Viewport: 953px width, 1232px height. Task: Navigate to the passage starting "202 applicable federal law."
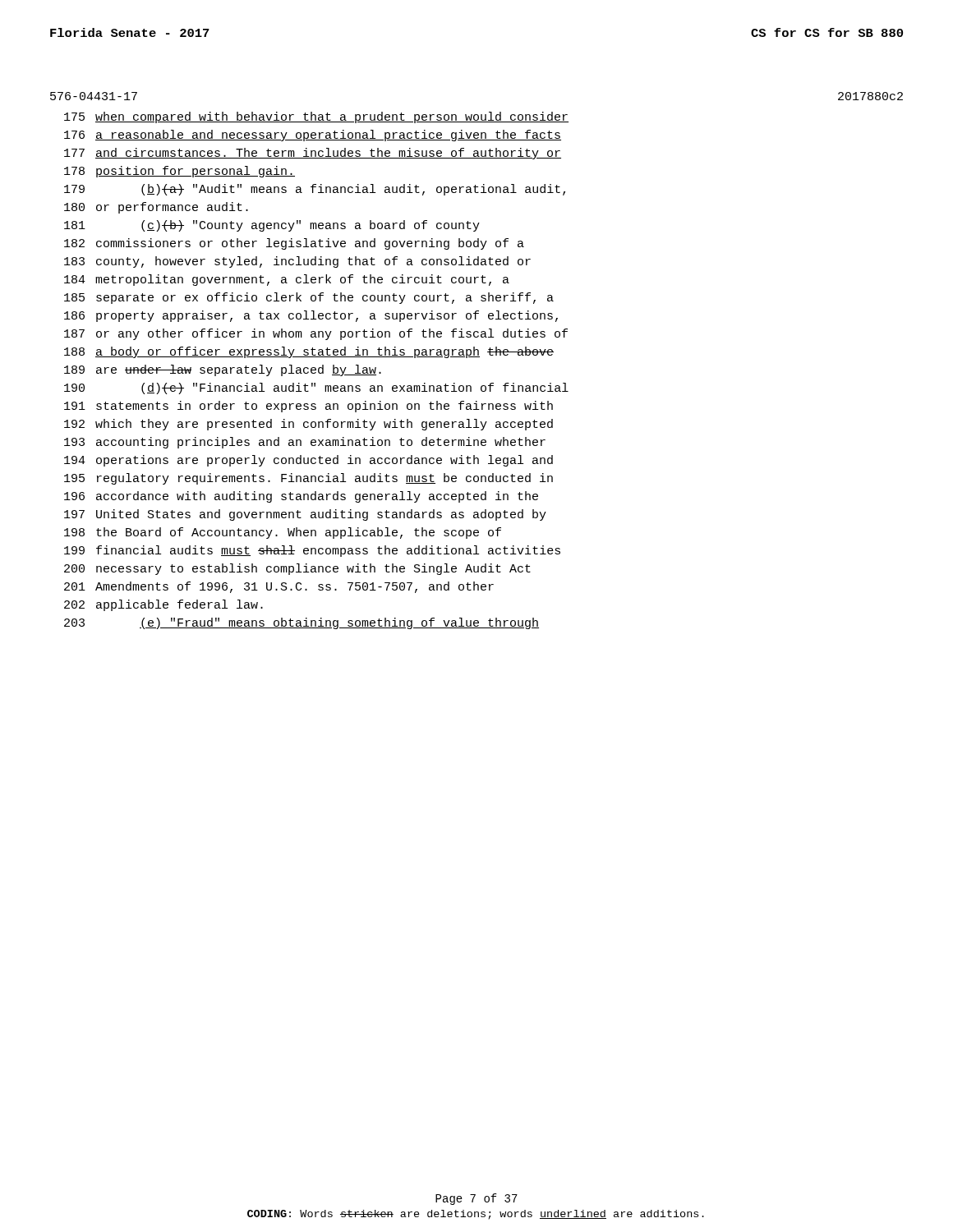pos(163,605)
